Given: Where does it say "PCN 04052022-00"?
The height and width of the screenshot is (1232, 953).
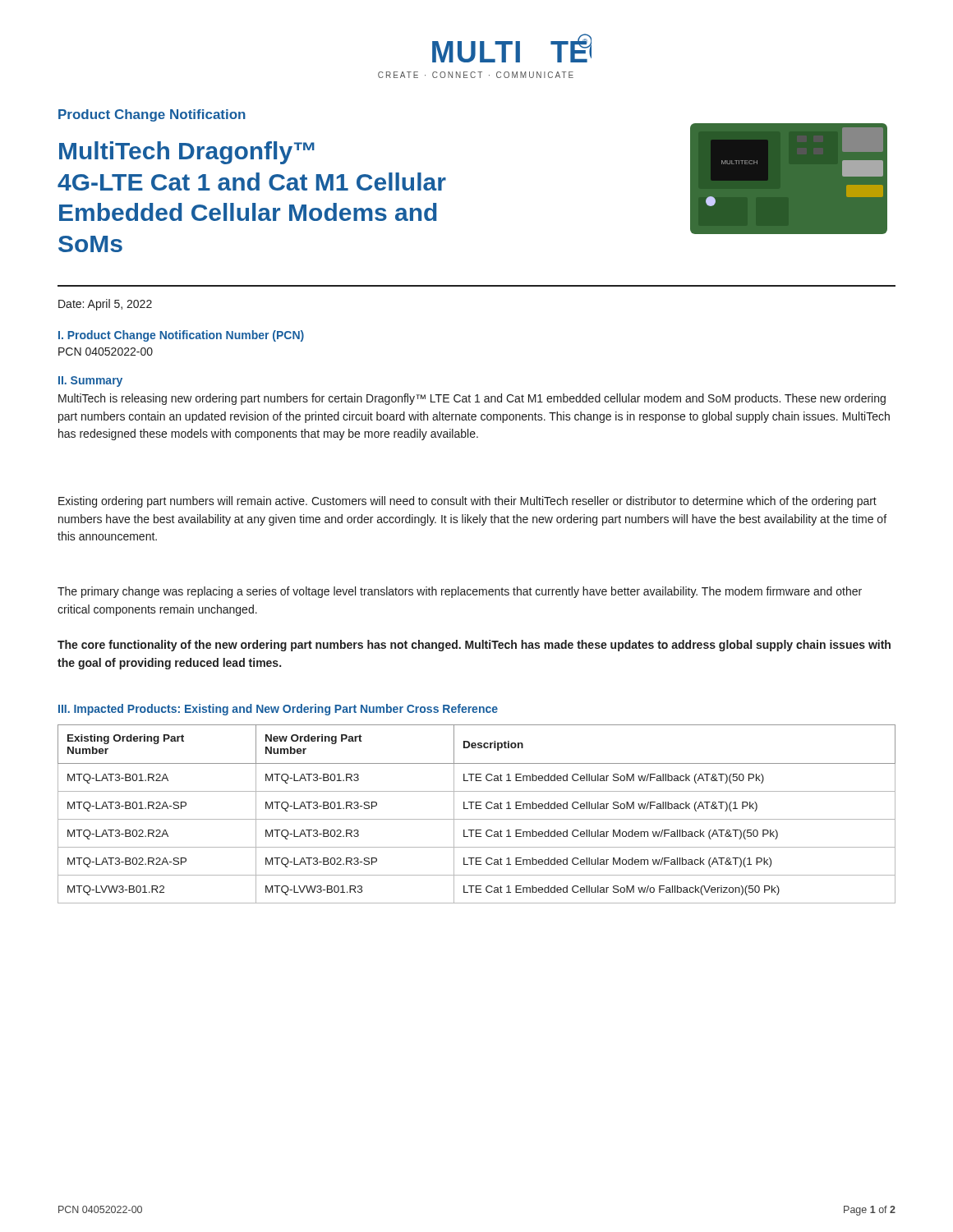Looking at the screenshot, I should click(105, 352).
